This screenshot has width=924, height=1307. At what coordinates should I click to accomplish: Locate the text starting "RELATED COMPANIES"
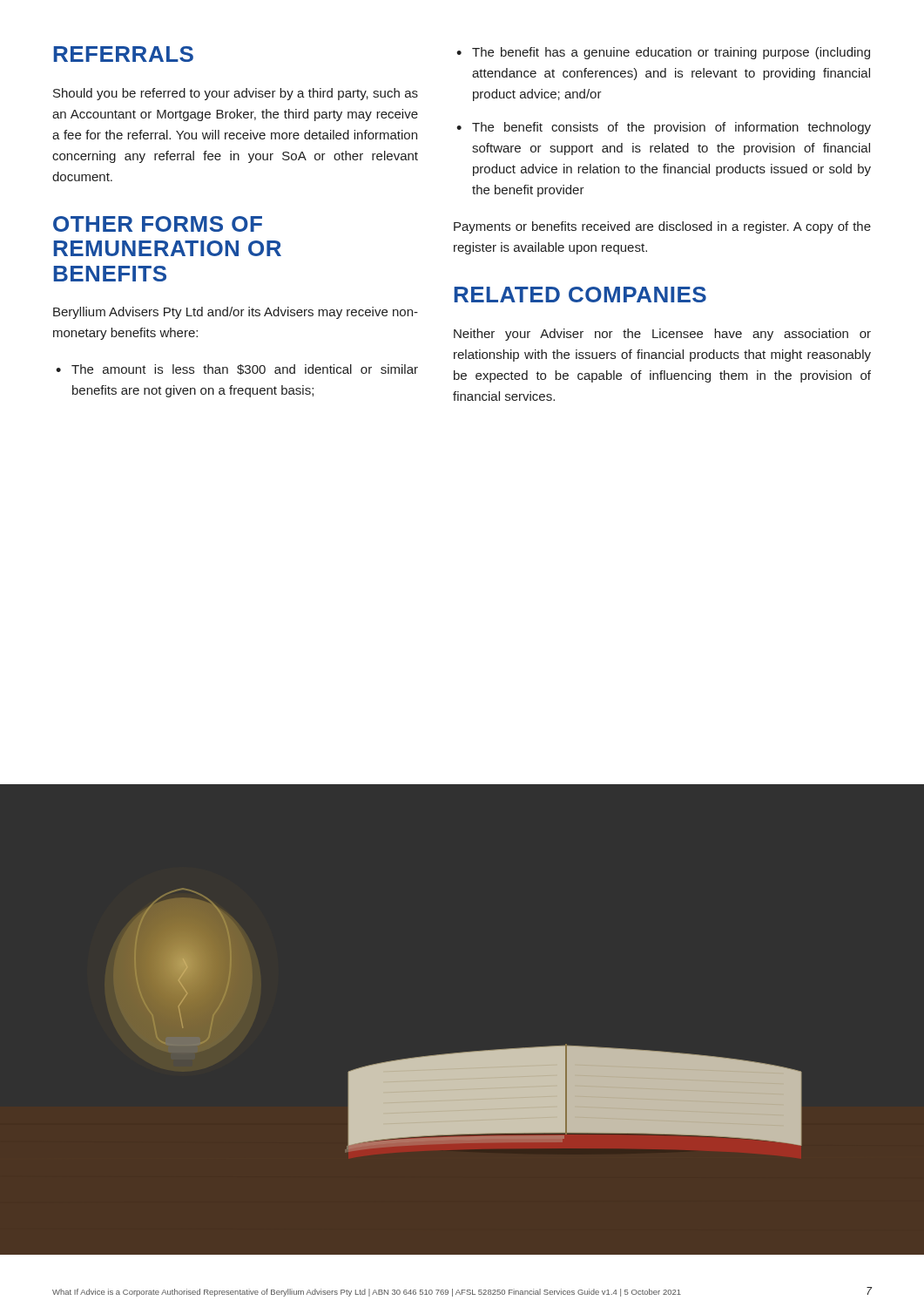coord(662,295)
